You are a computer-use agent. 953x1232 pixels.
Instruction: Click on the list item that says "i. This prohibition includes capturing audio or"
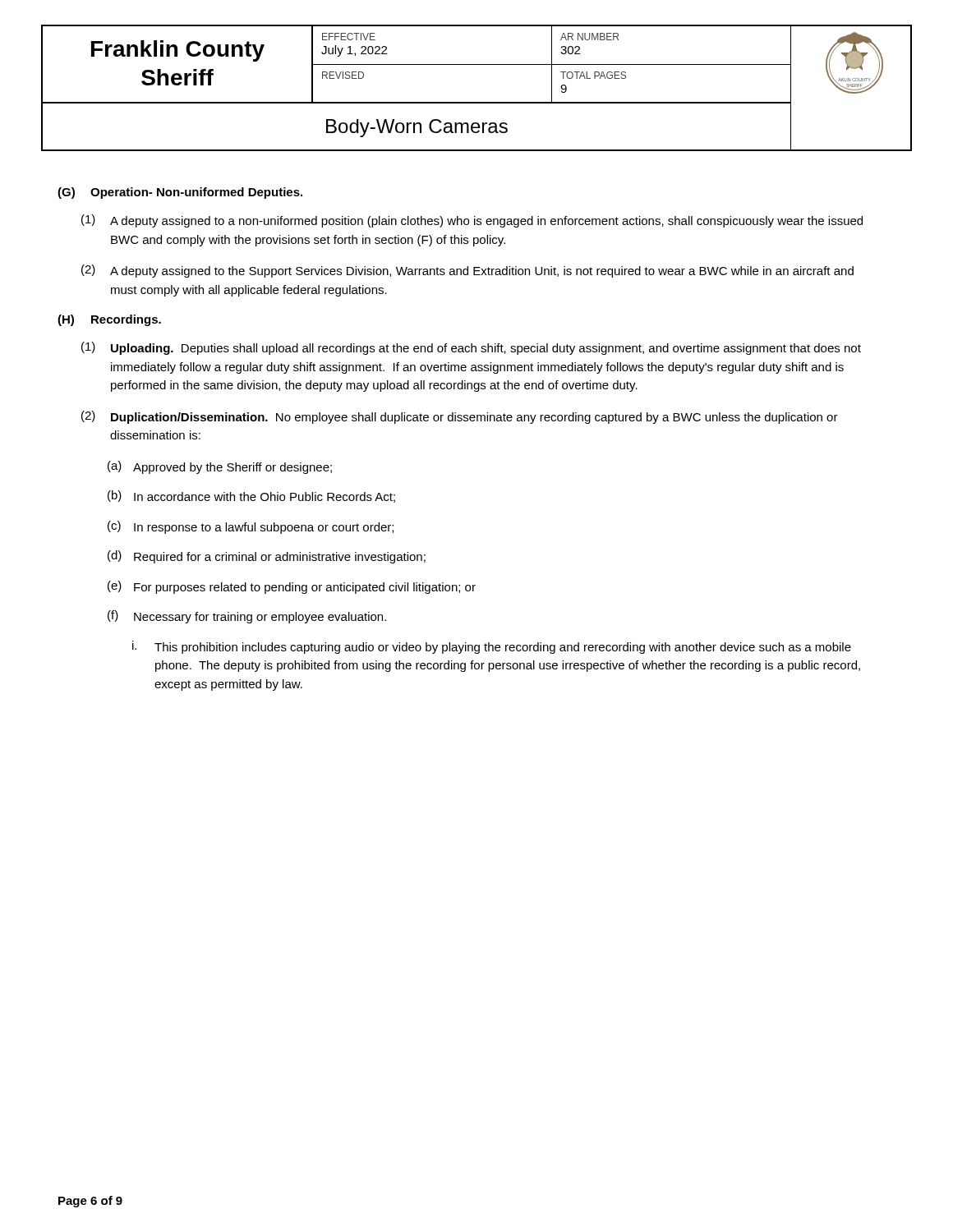[x=501, y=666]
